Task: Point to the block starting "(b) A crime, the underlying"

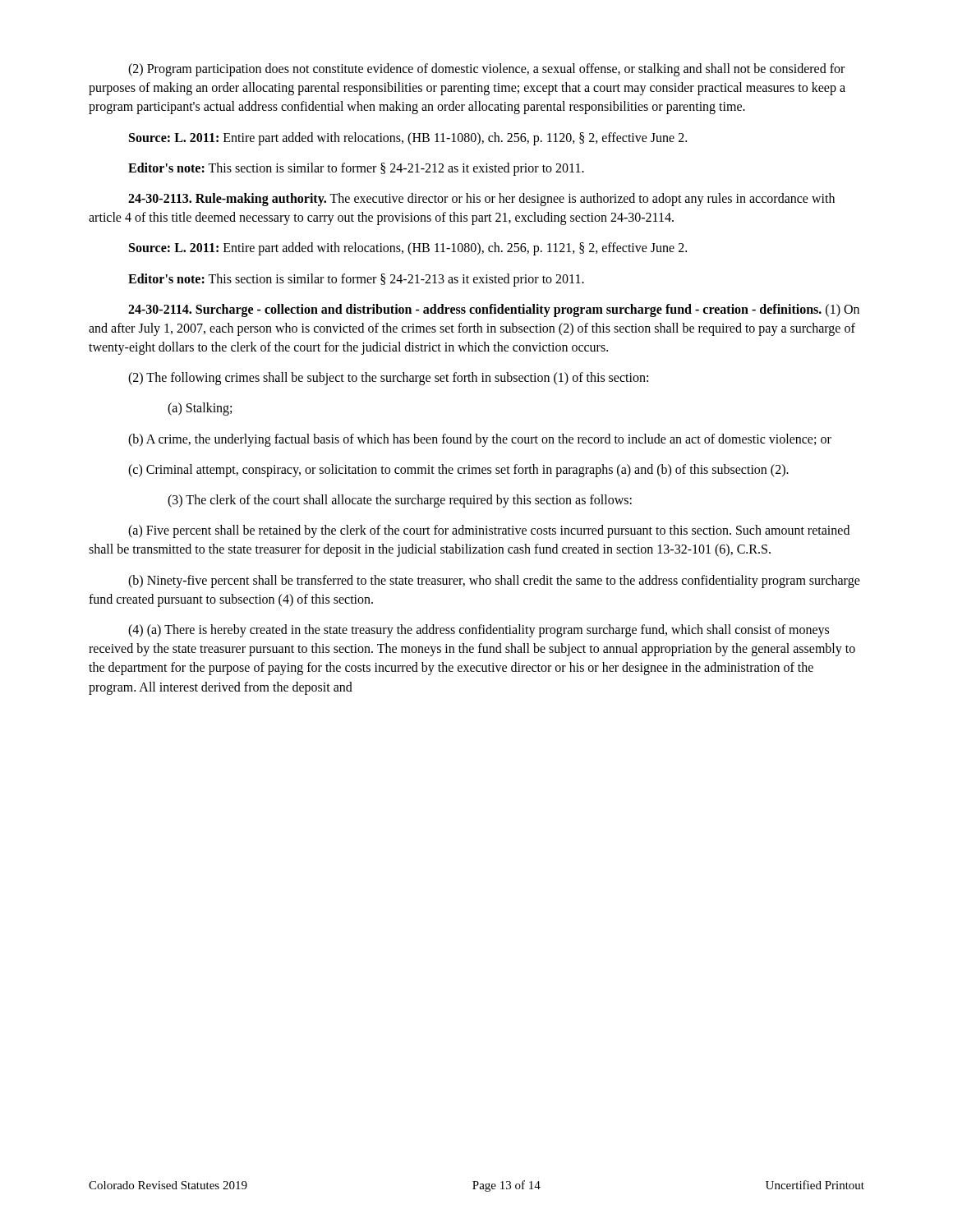Action: point(480,439)
